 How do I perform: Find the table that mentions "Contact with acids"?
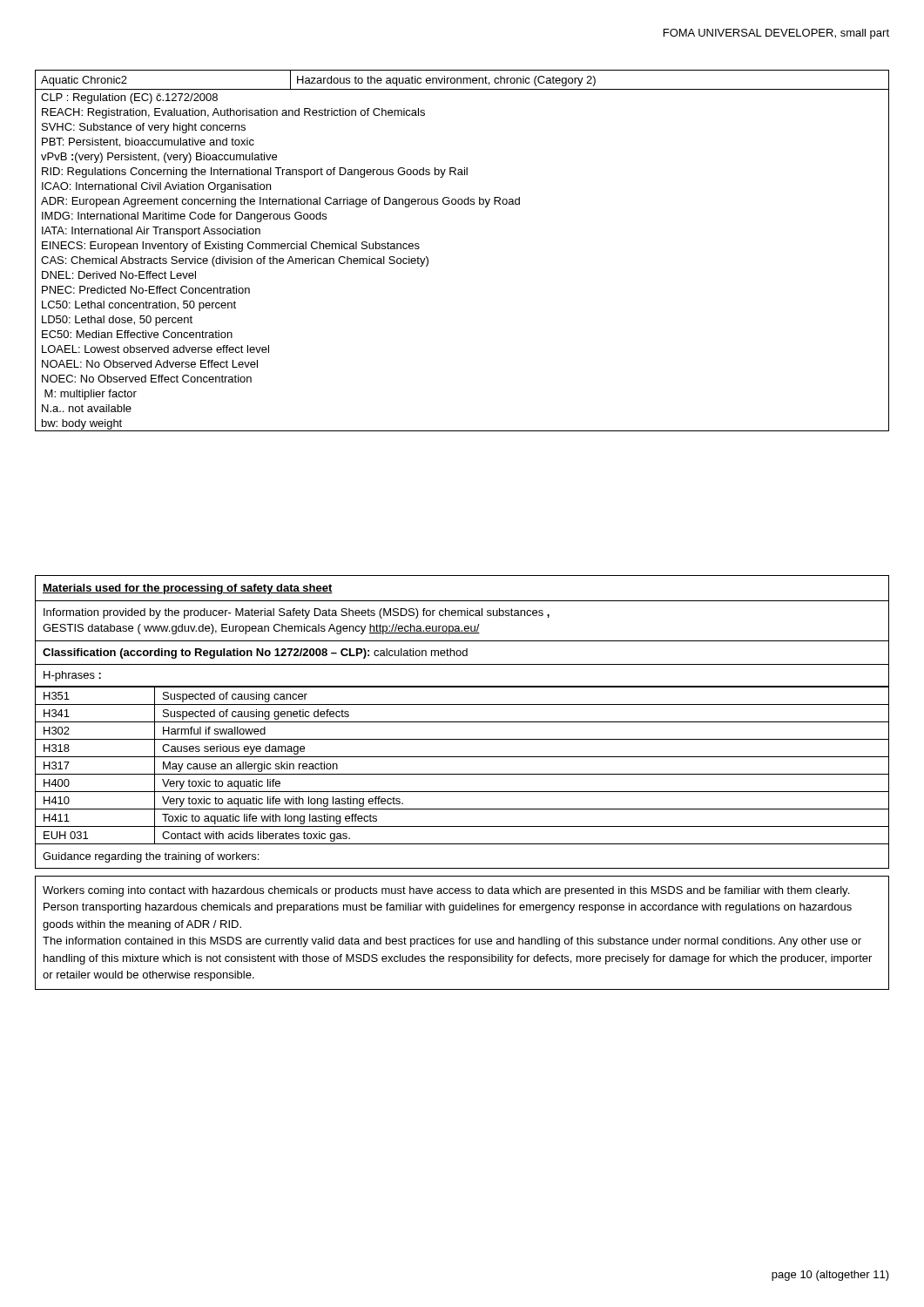tap(462, 765)
